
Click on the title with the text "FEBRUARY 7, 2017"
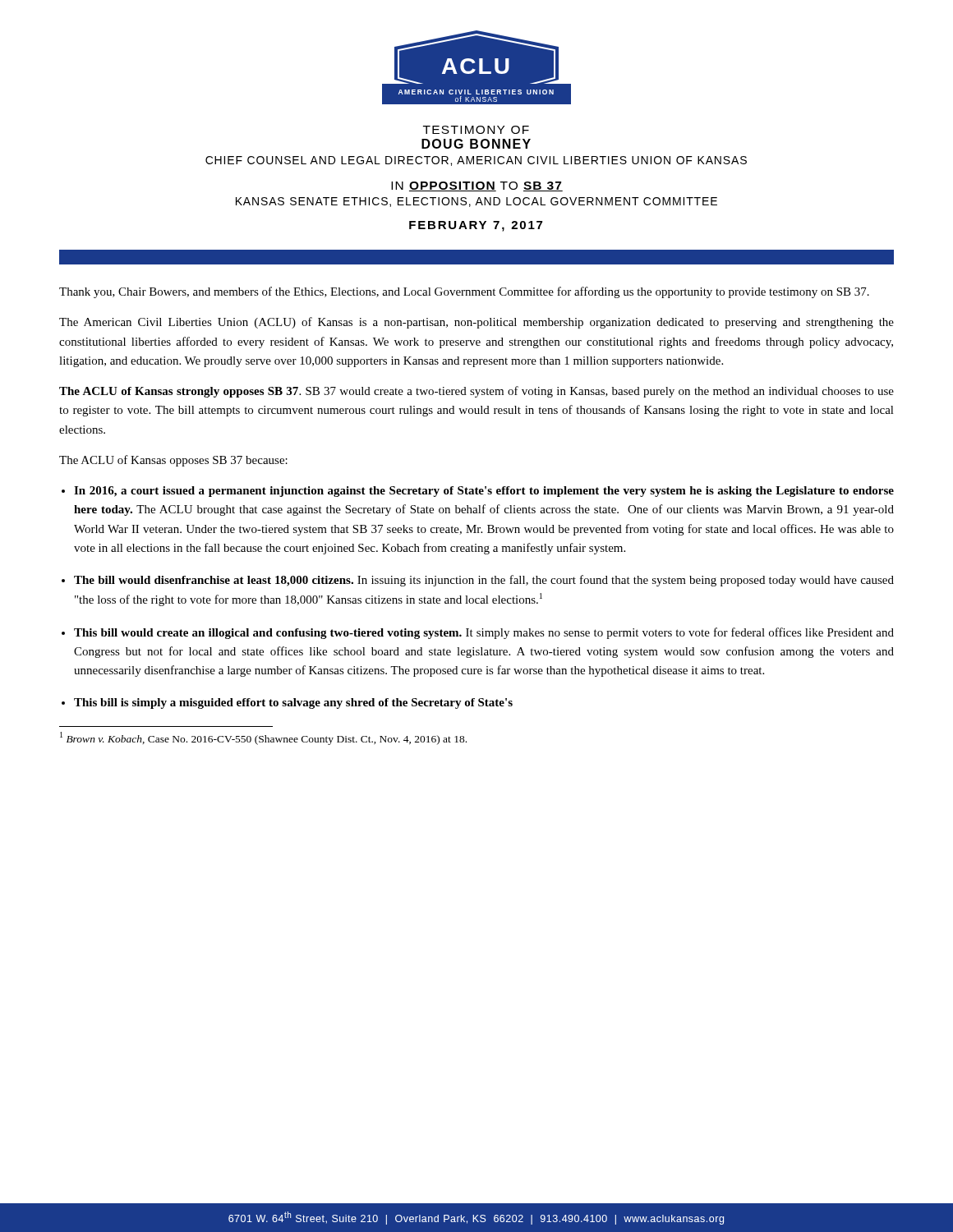coord(476,225)
